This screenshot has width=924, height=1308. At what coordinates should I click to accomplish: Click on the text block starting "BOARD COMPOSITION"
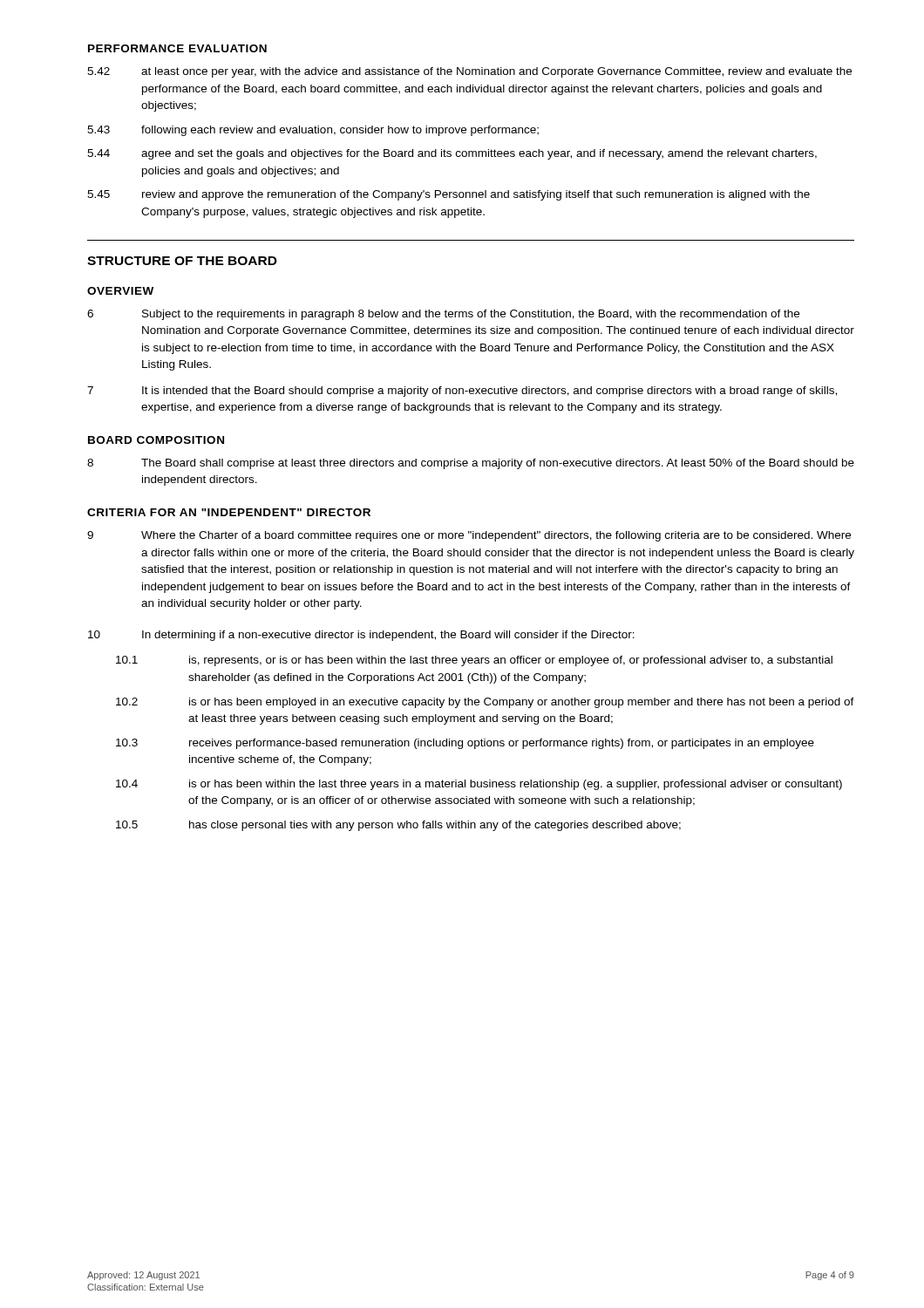click(x=156, y=440)
